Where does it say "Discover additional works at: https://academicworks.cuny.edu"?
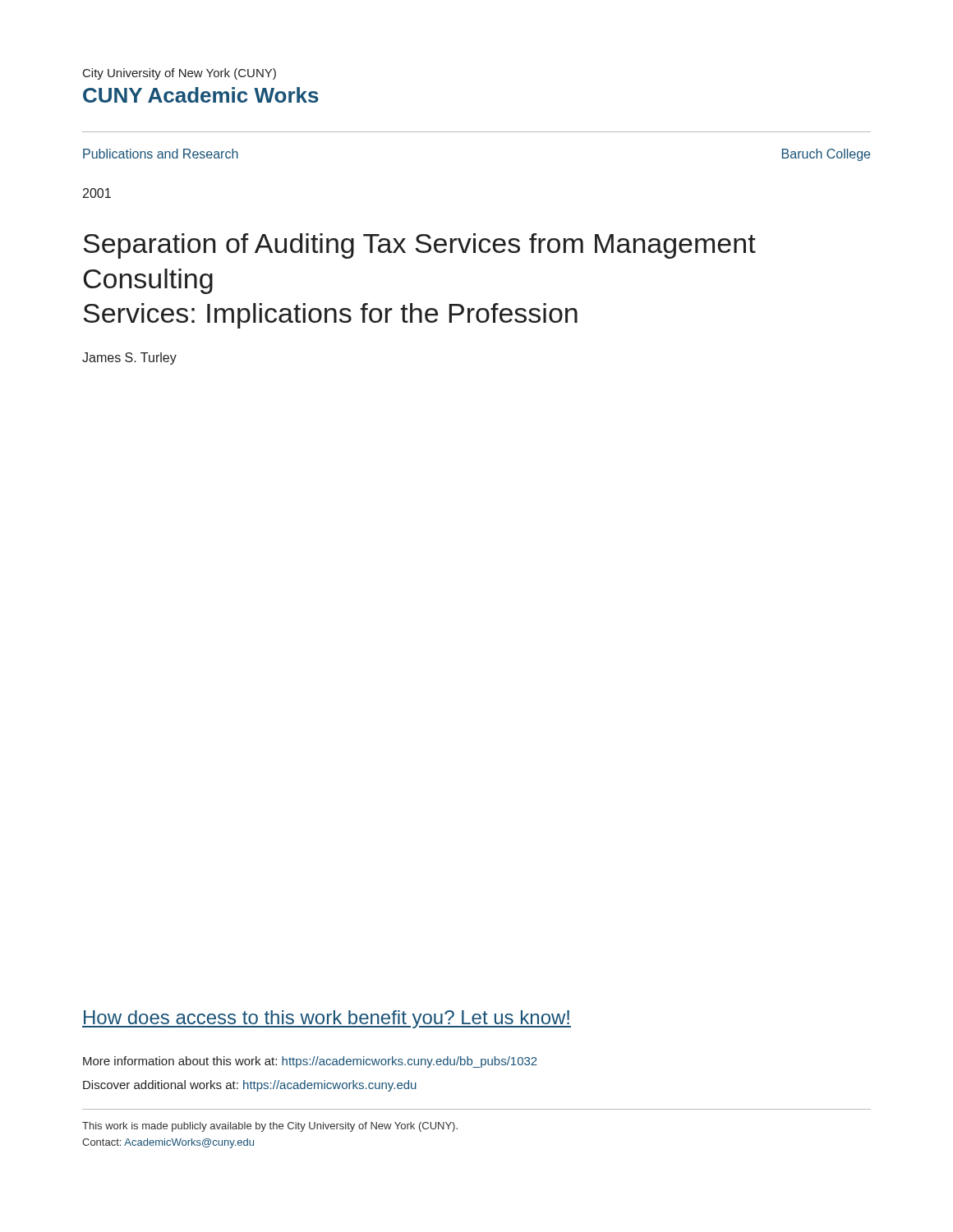Viewport: 953px width, 1232px height. coord(249,1084)
